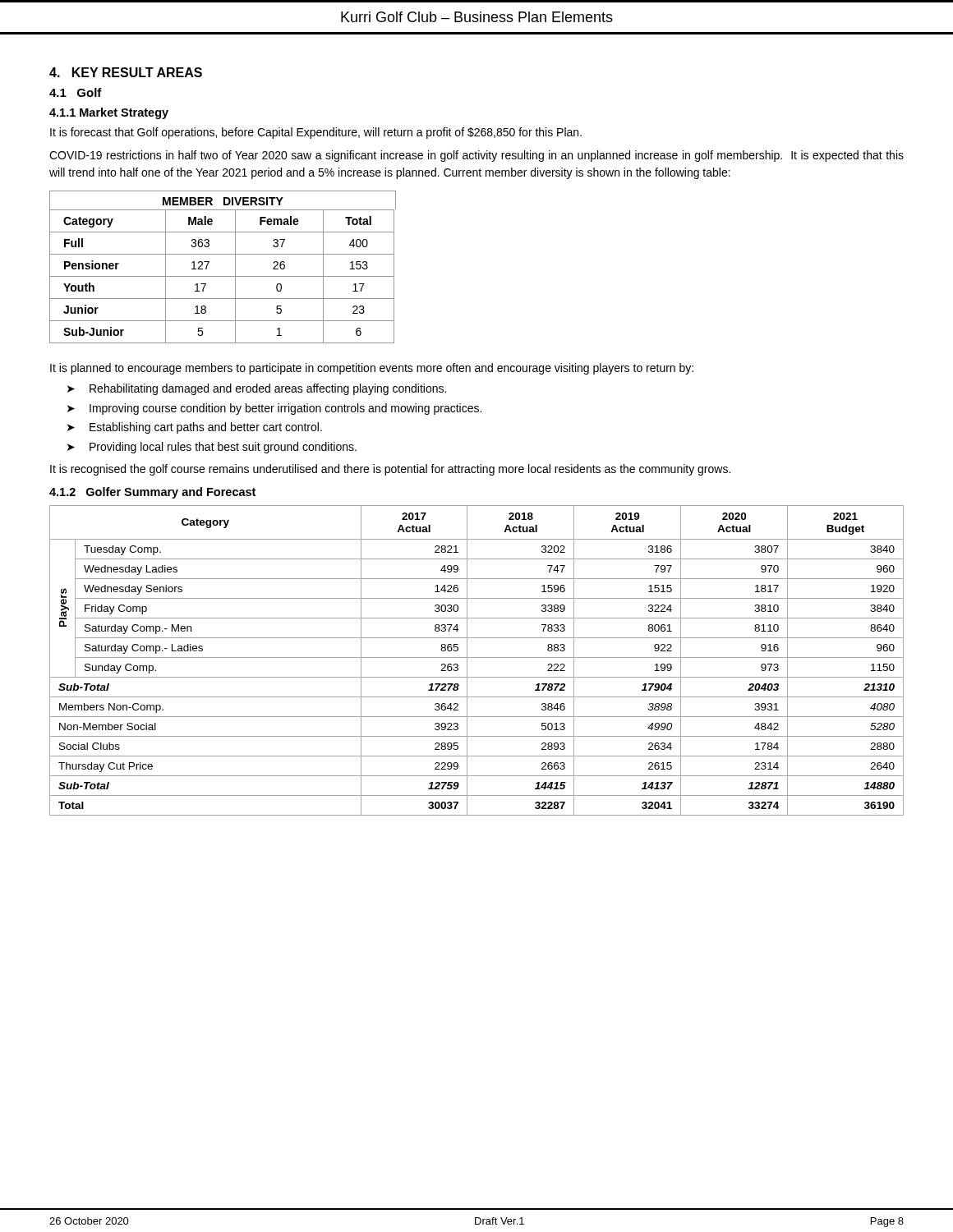Click where it says "4.1.1 Market Strategy"
Viewport: 953px width, 1232px height.
coord(109,113)
